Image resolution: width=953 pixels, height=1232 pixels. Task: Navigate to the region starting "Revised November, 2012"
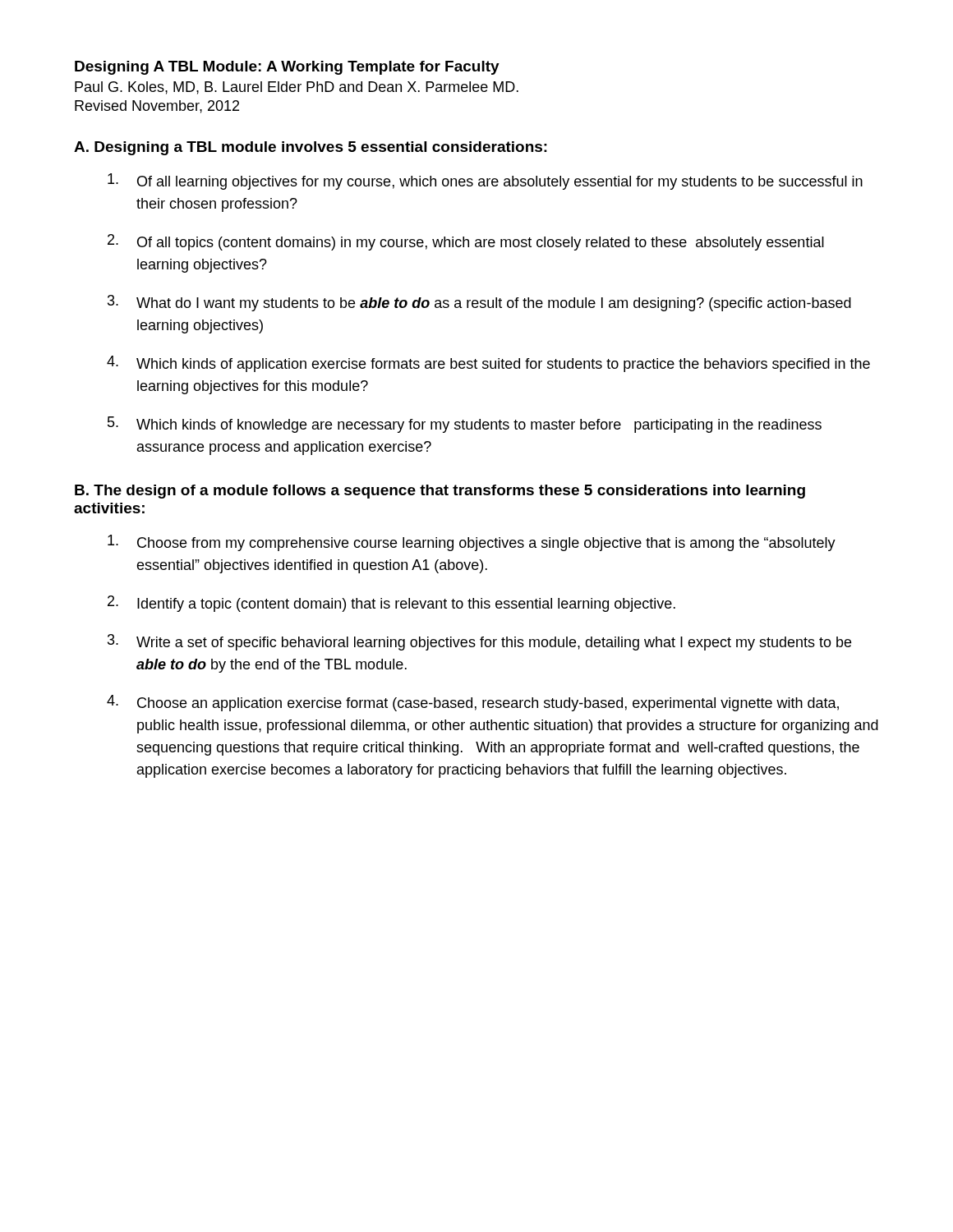(x=157, y=106)
